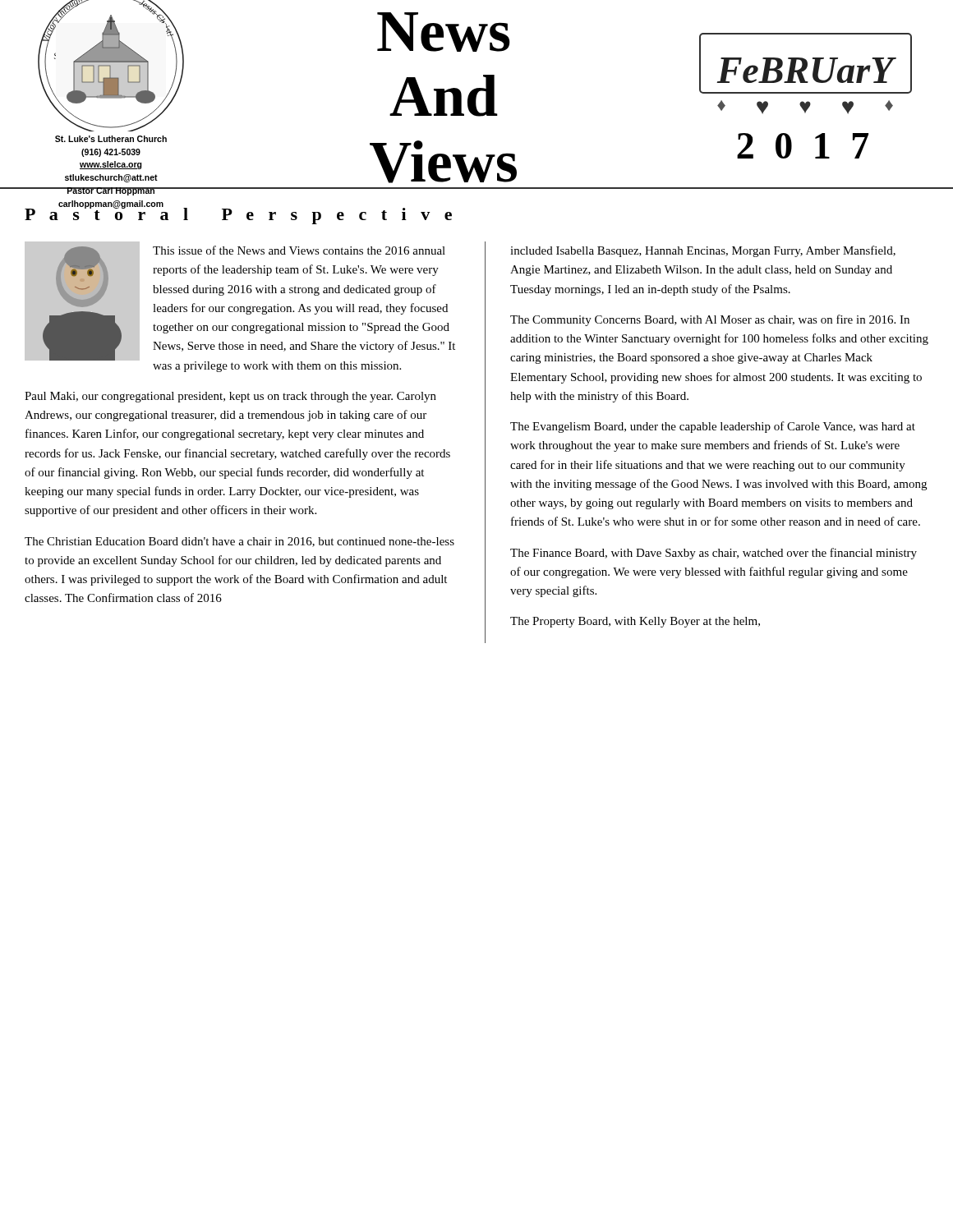This screenshot has width=953, height=1232.
Task: Select the photo
Action: (82, 301)
